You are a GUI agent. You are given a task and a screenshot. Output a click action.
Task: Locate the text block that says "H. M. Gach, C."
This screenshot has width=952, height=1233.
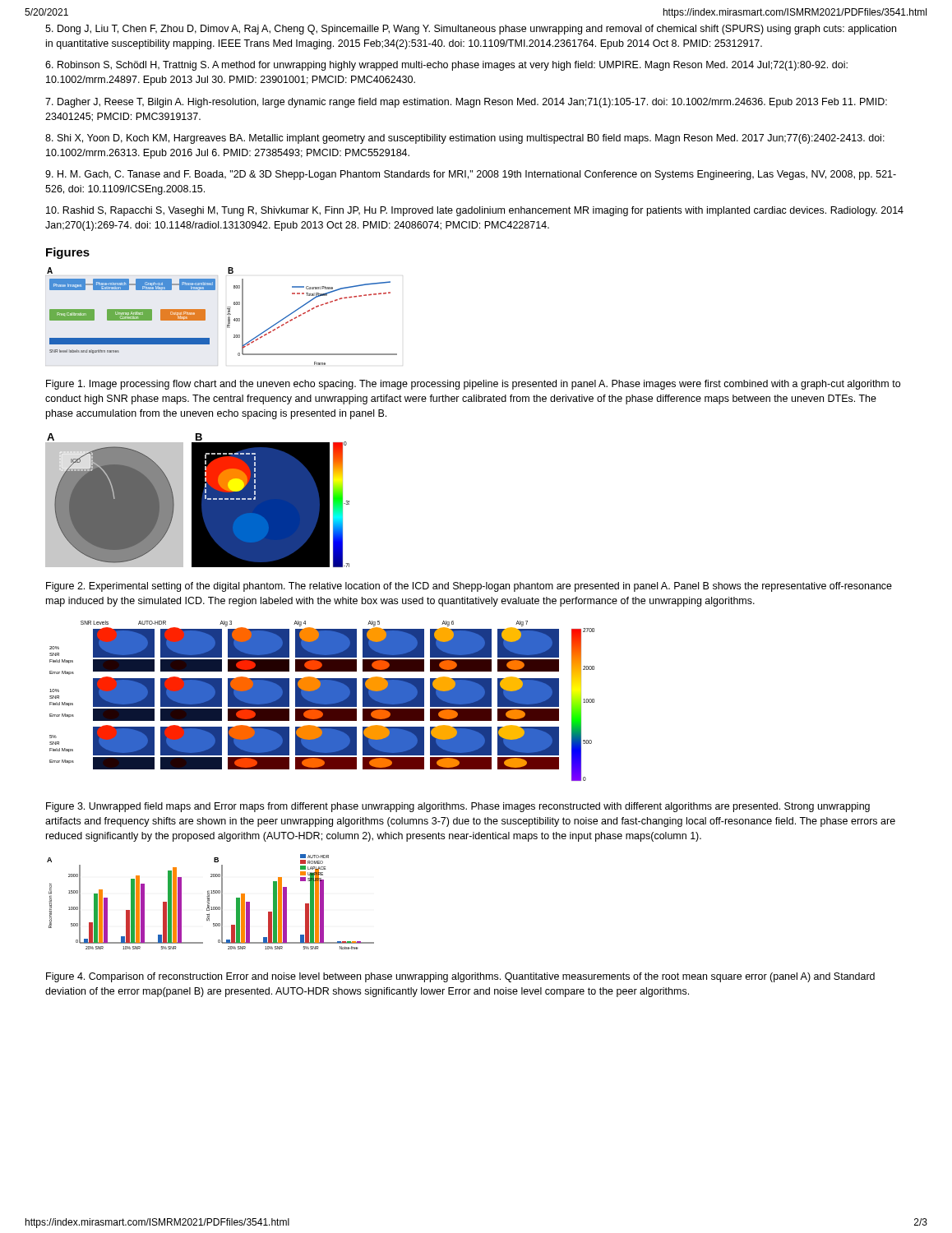point(471,182)
